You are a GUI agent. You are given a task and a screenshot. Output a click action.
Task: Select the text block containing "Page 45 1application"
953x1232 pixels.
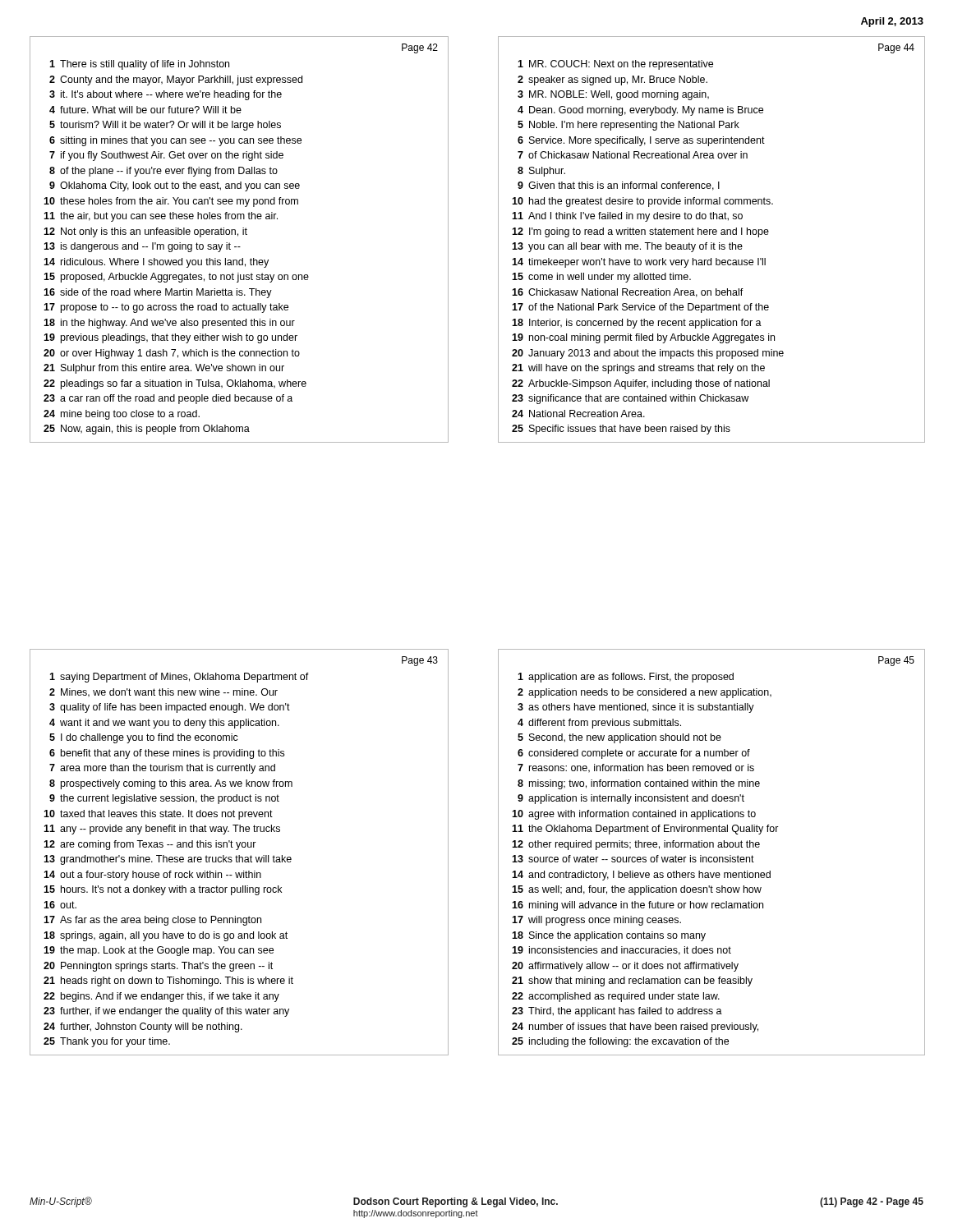[711, 852]
